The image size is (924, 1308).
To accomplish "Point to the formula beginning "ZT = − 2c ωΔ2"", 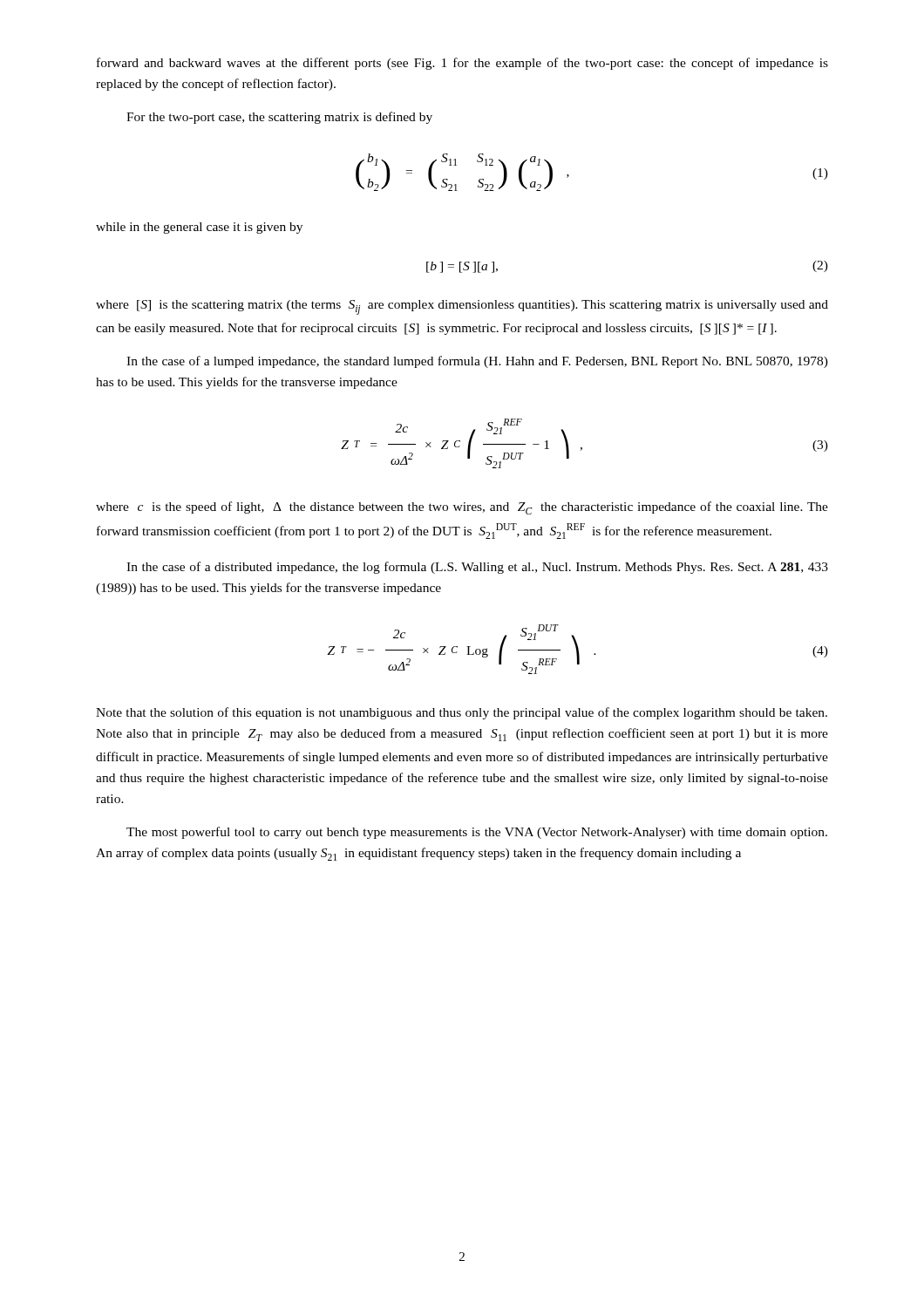I will [x=578, y=650].
